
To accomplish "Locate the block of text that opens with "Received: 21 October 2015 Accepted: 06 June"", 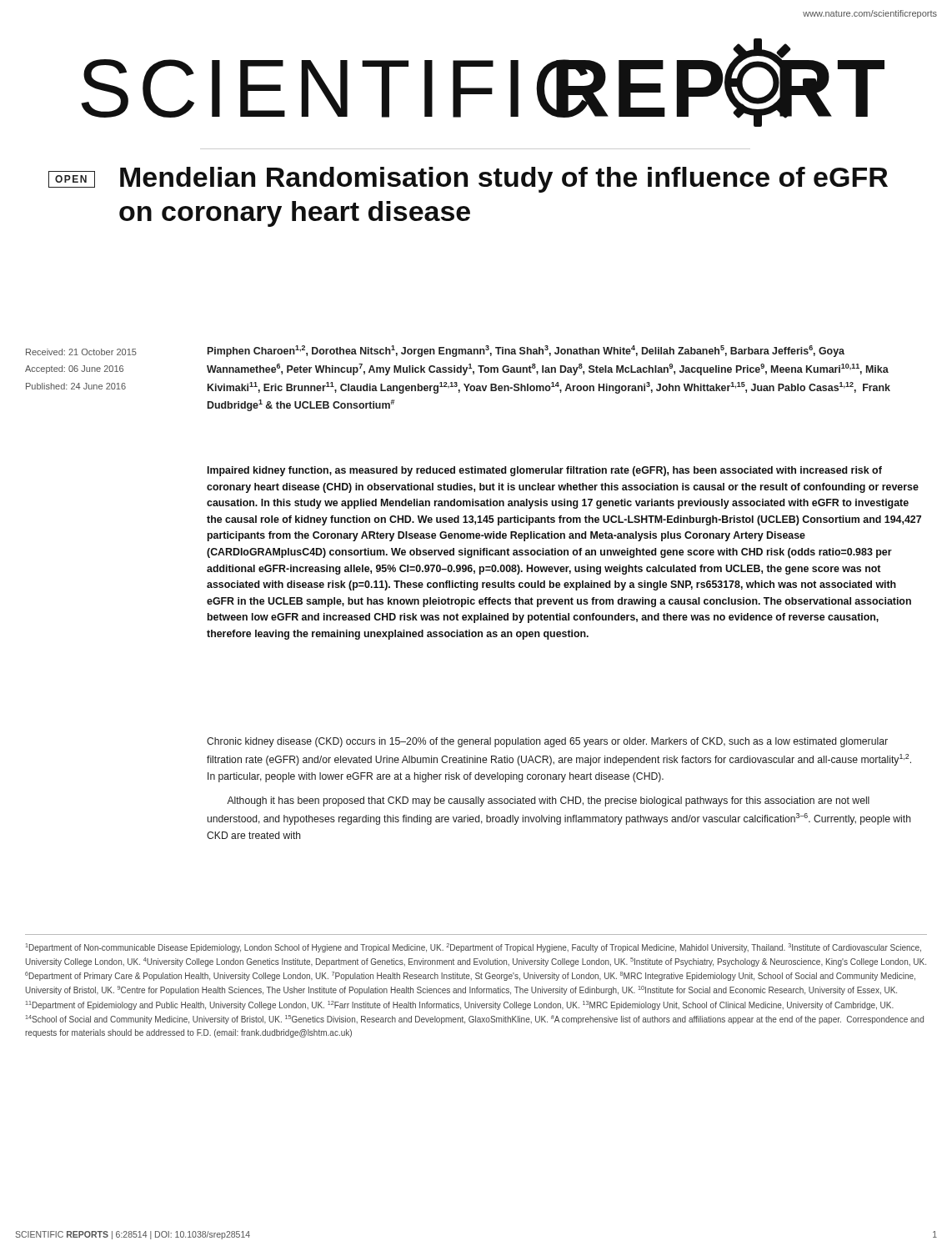I will coord(81,369).
